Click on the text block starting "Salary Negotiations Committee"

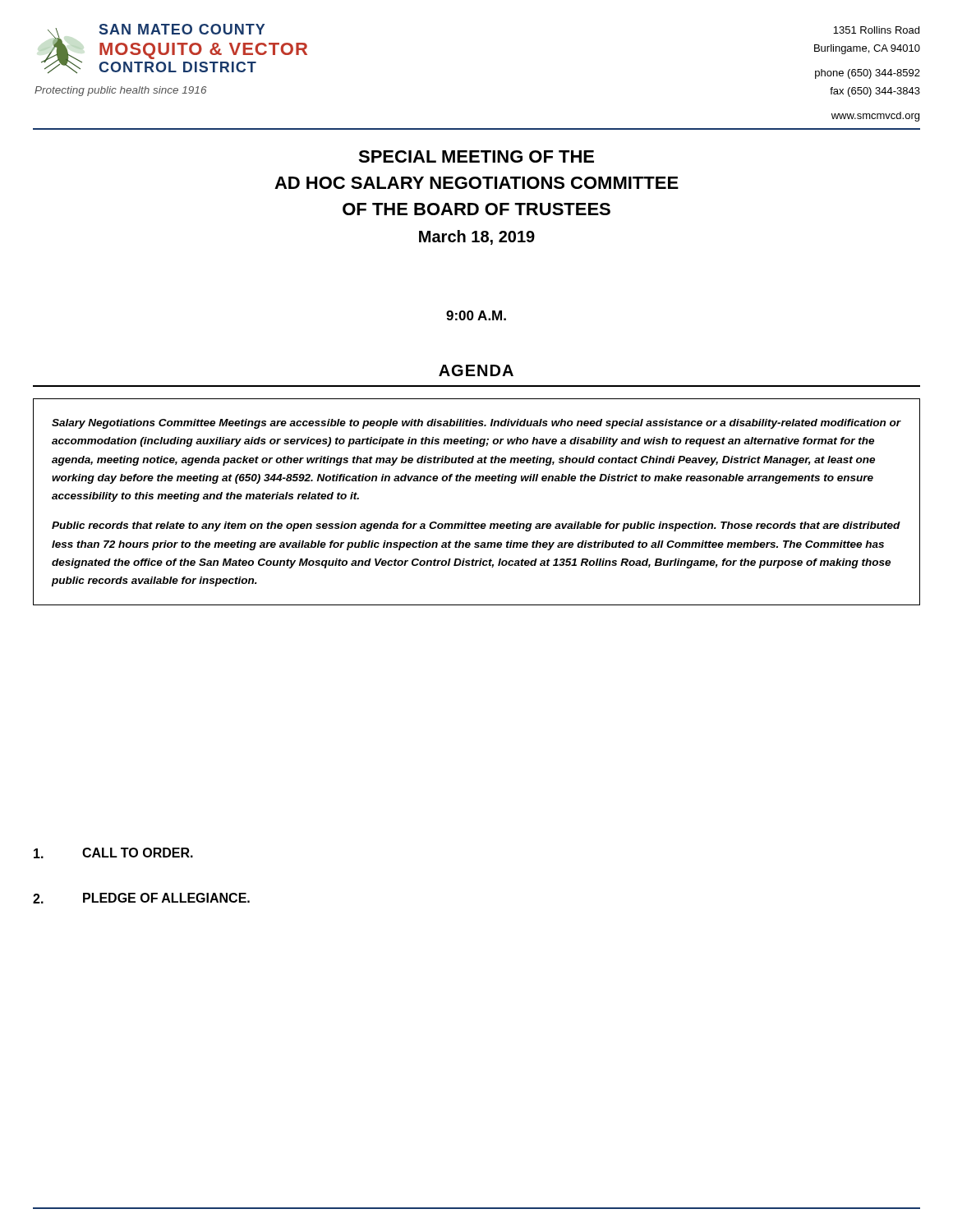coord(476,424)
